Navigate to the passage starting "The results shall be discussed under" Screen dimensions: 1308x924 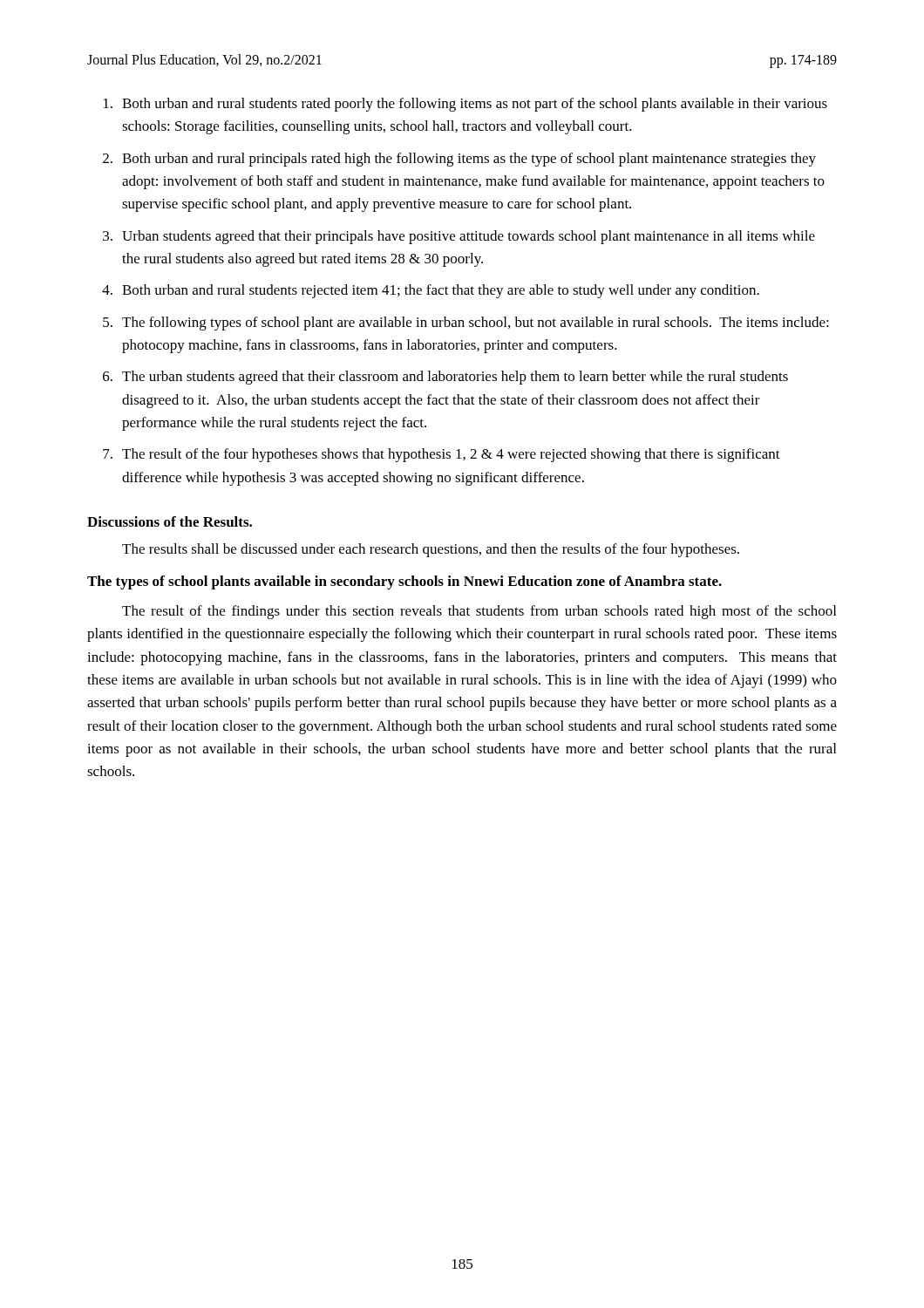(431, 549)
